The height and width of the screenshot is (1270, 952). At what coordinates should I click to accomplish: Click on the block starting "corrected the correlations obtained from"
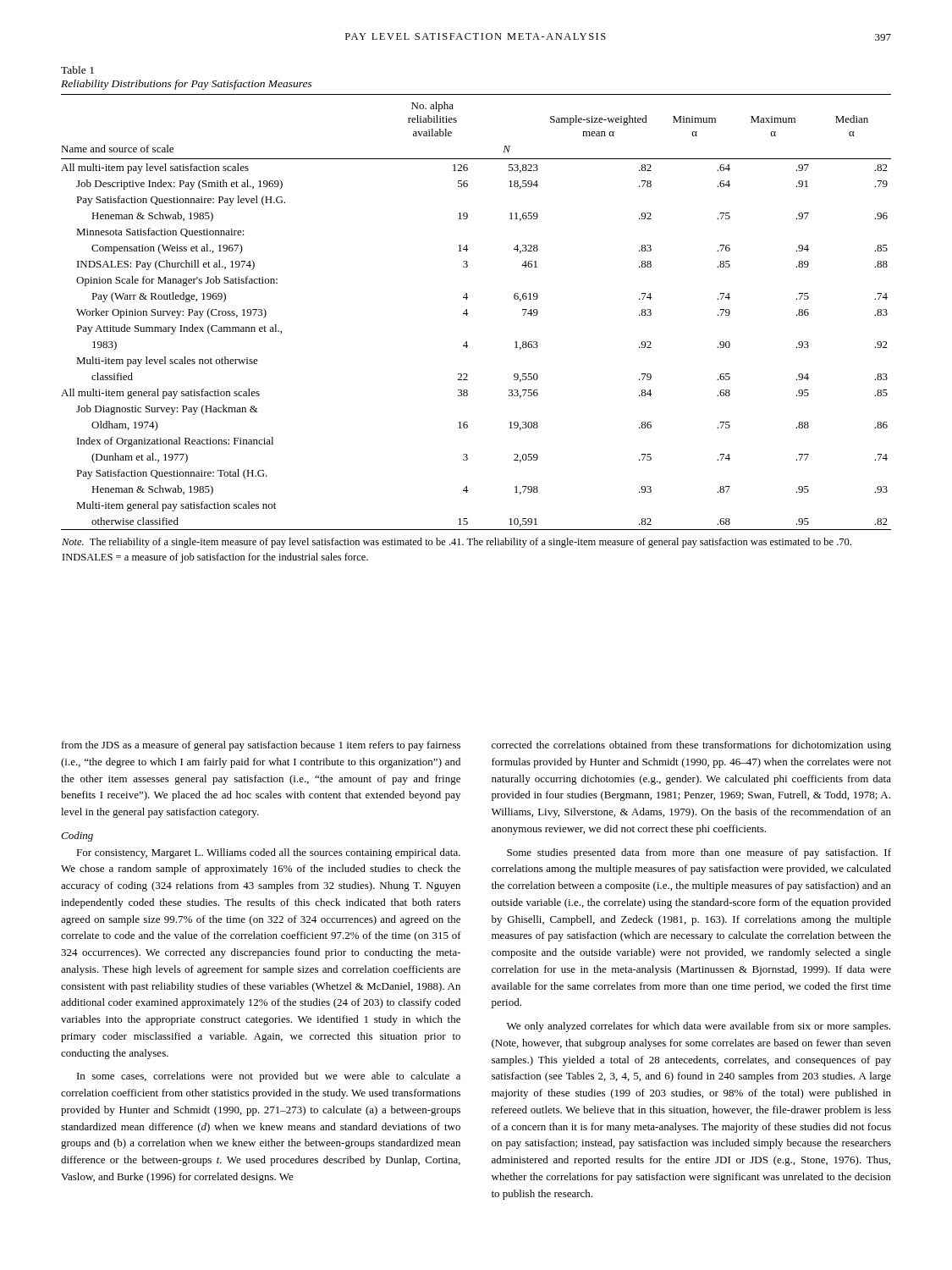coord(691,969)
